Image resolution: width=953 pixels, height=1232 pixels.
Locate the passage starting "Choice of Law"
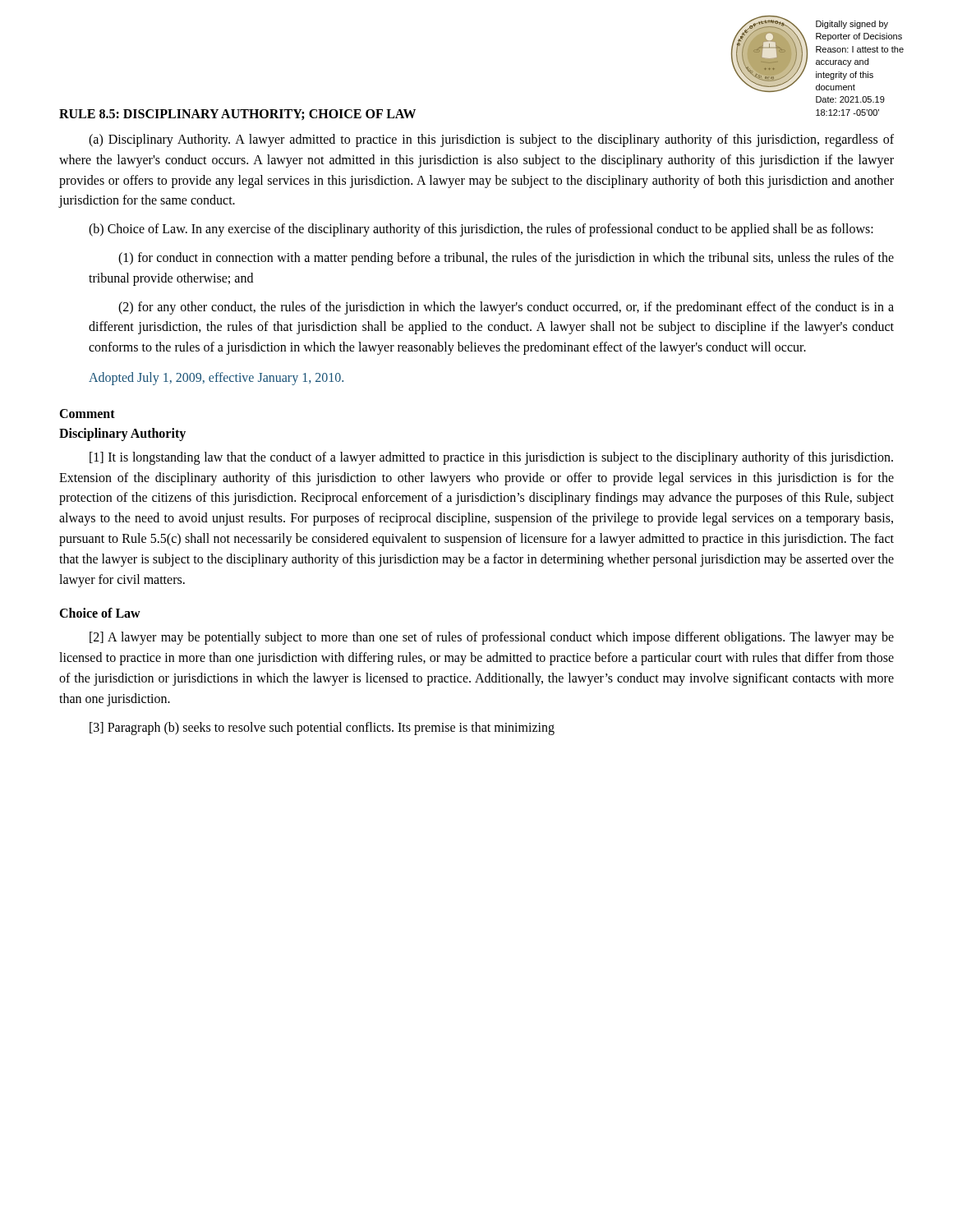[x=100, y=613]
